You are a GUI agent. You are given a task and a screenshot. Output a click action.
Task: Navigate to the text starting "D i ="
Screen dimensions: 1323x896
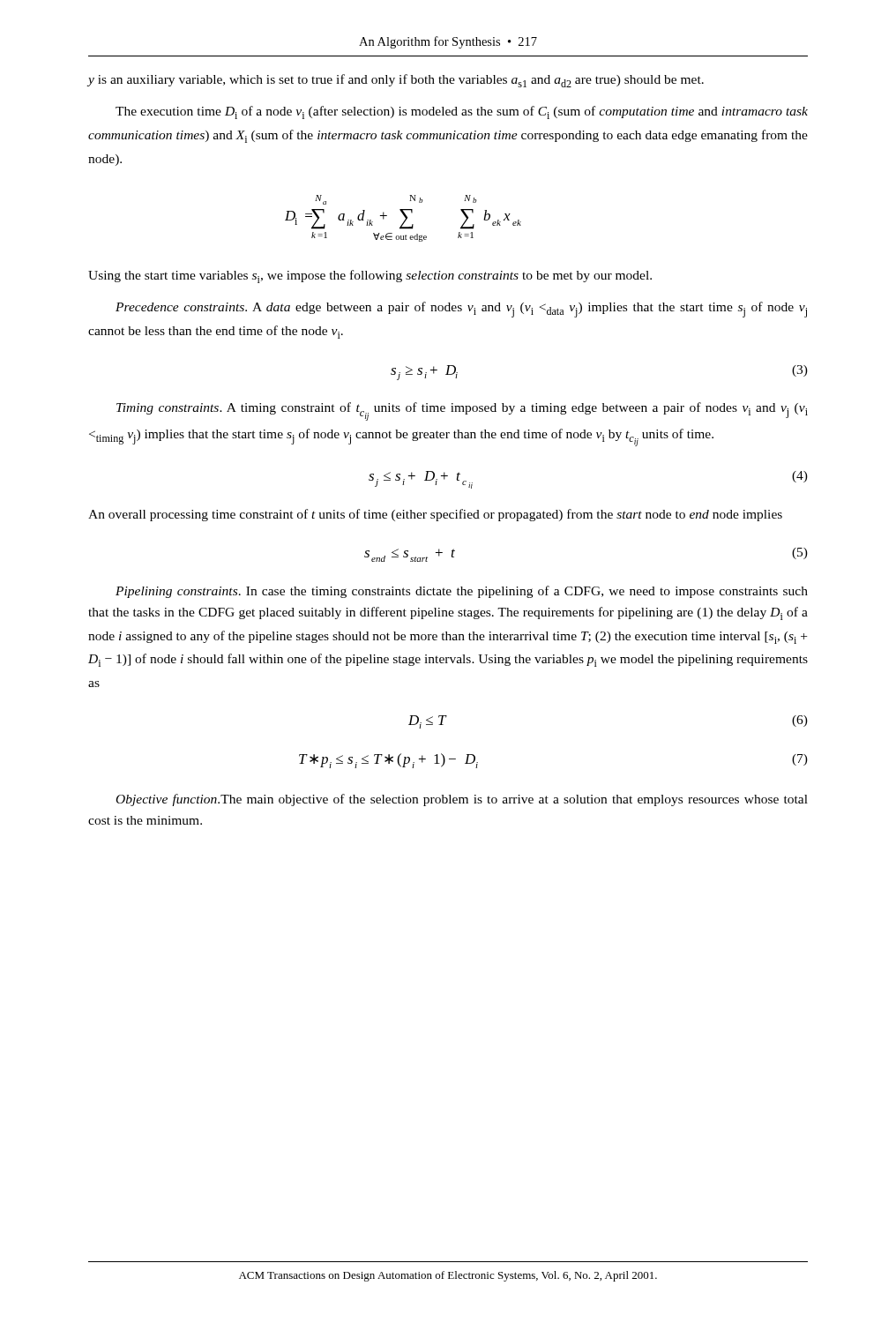pyautogui.click(x=403, y=218)
